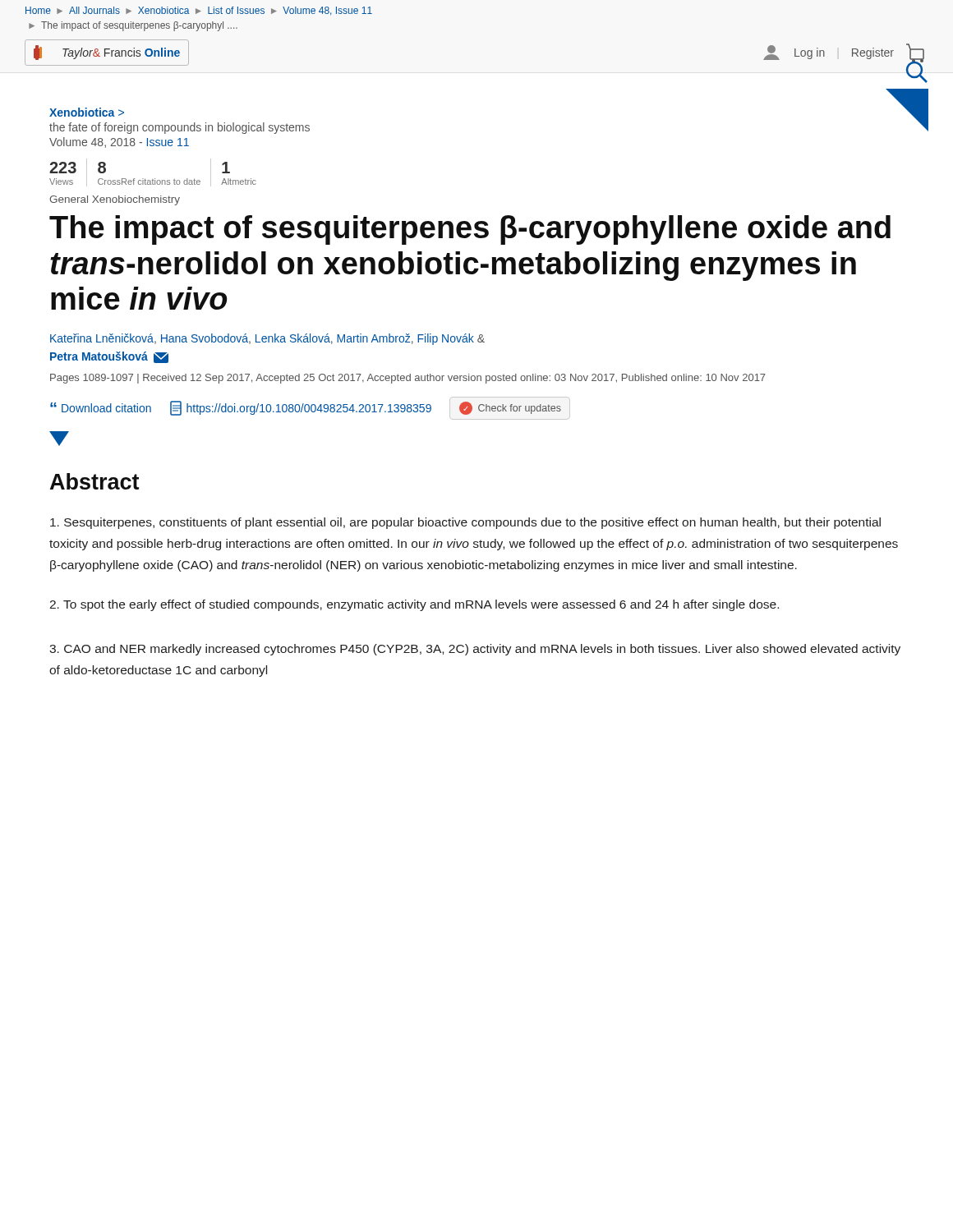Viewport: 953px width, 1232px height.
Task: Click the section header
Action: pos(94,482)
